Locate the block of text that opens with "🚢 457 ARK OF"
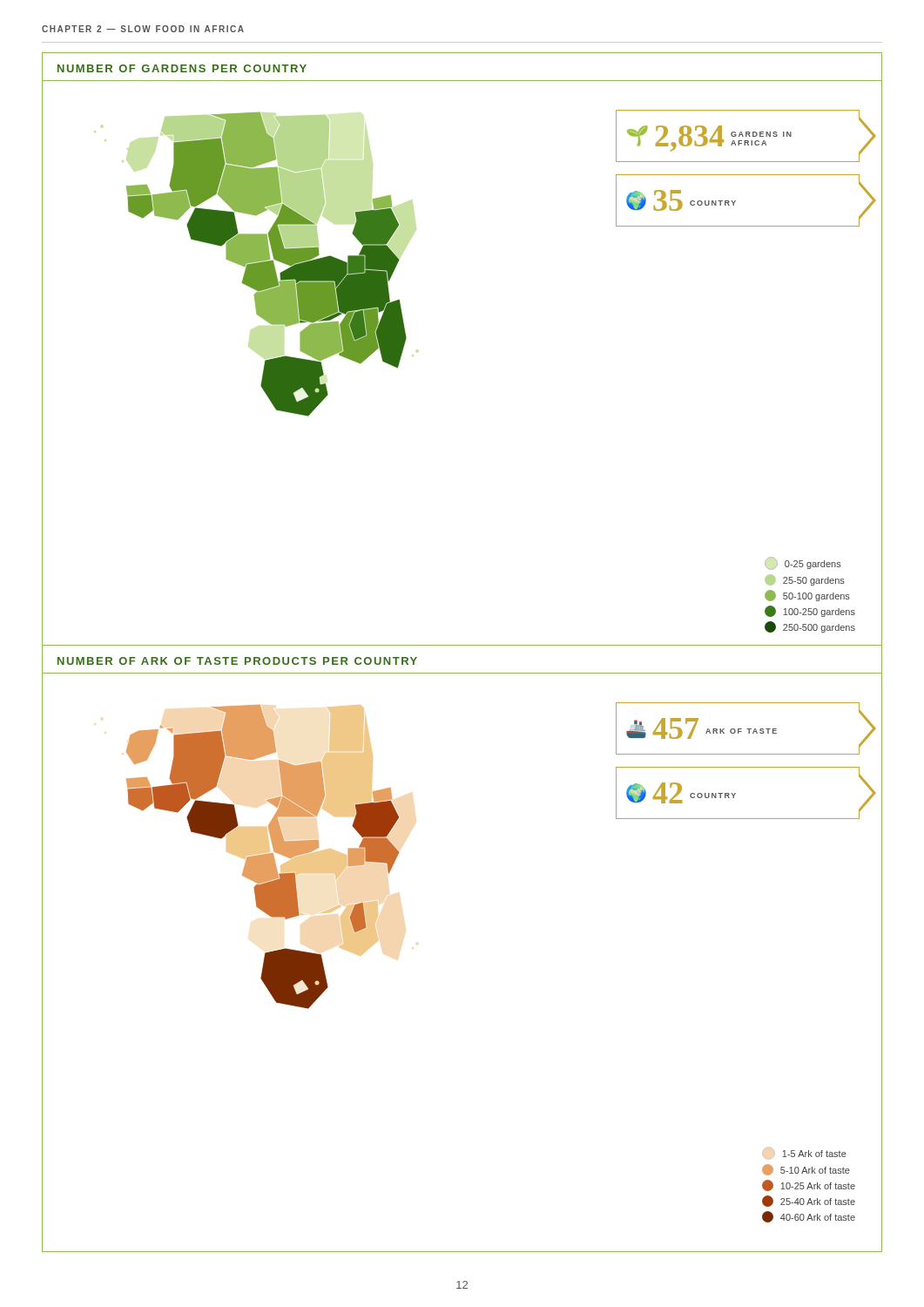The width and height of the screenshot is (924, 1307). pos(738,728)
